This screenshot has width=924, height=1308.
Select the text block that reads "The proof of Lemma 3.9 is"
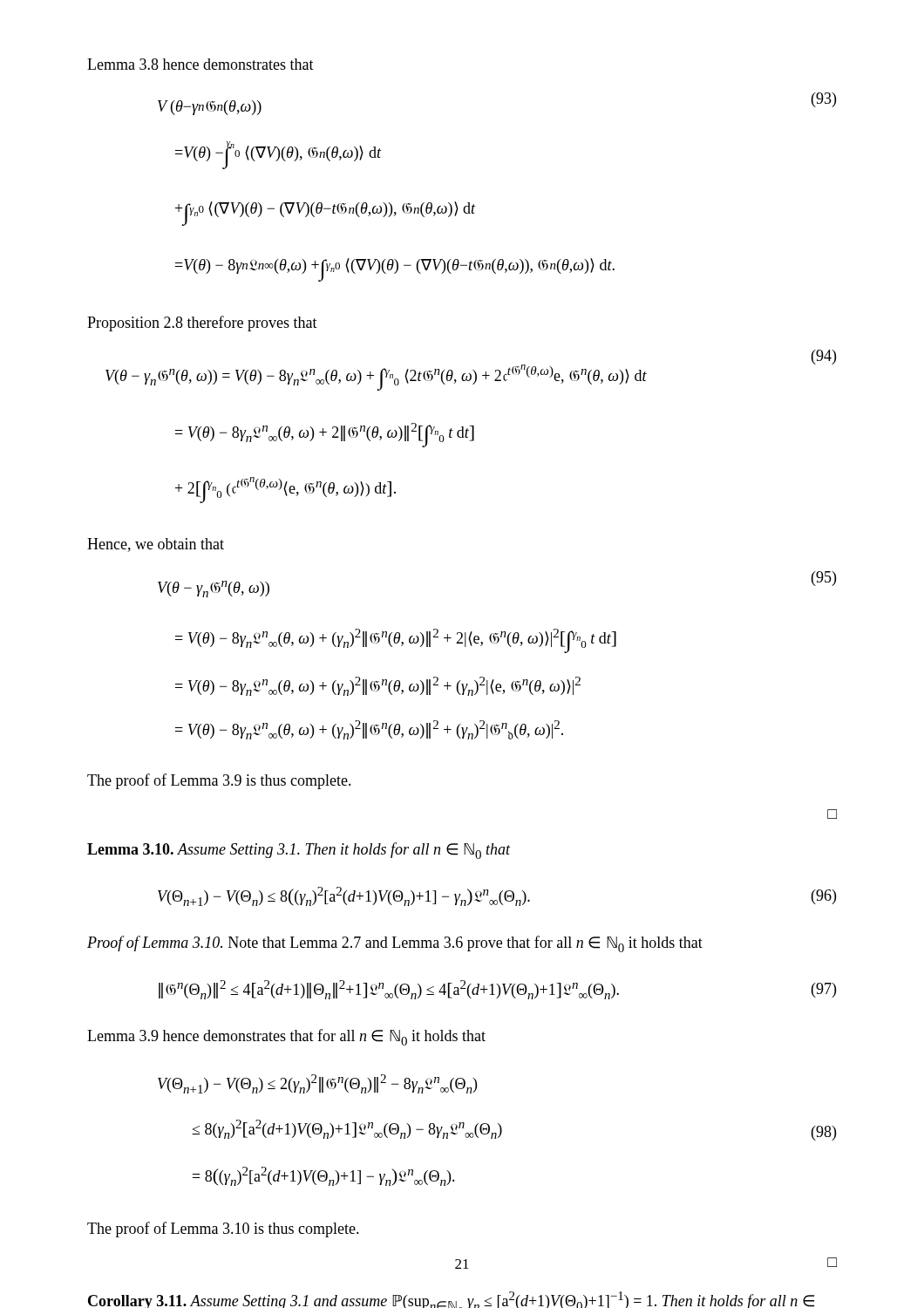point(219,780)
